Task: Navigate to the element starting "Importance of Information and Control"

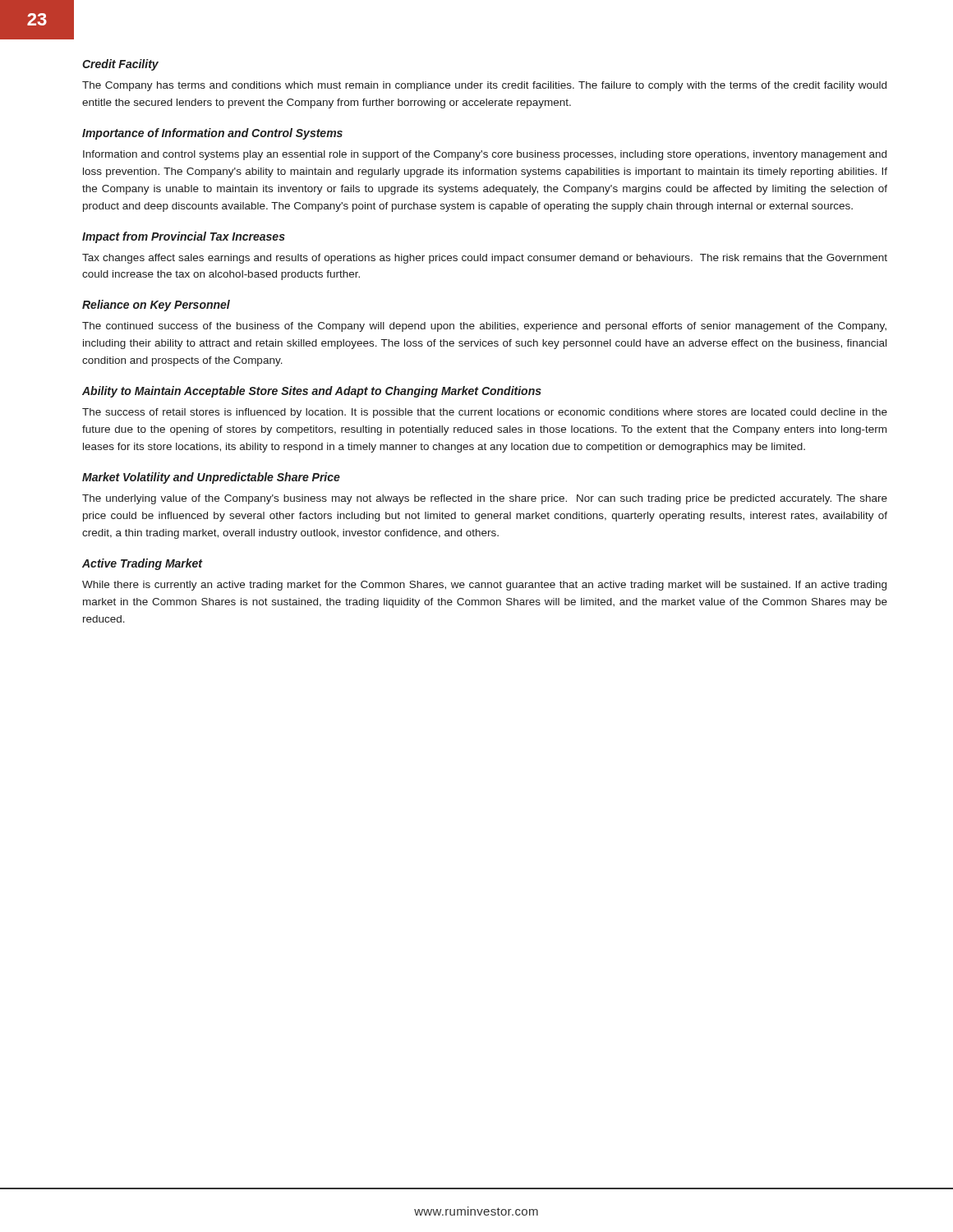Action: pyautogui.click(x=213, y=133)
